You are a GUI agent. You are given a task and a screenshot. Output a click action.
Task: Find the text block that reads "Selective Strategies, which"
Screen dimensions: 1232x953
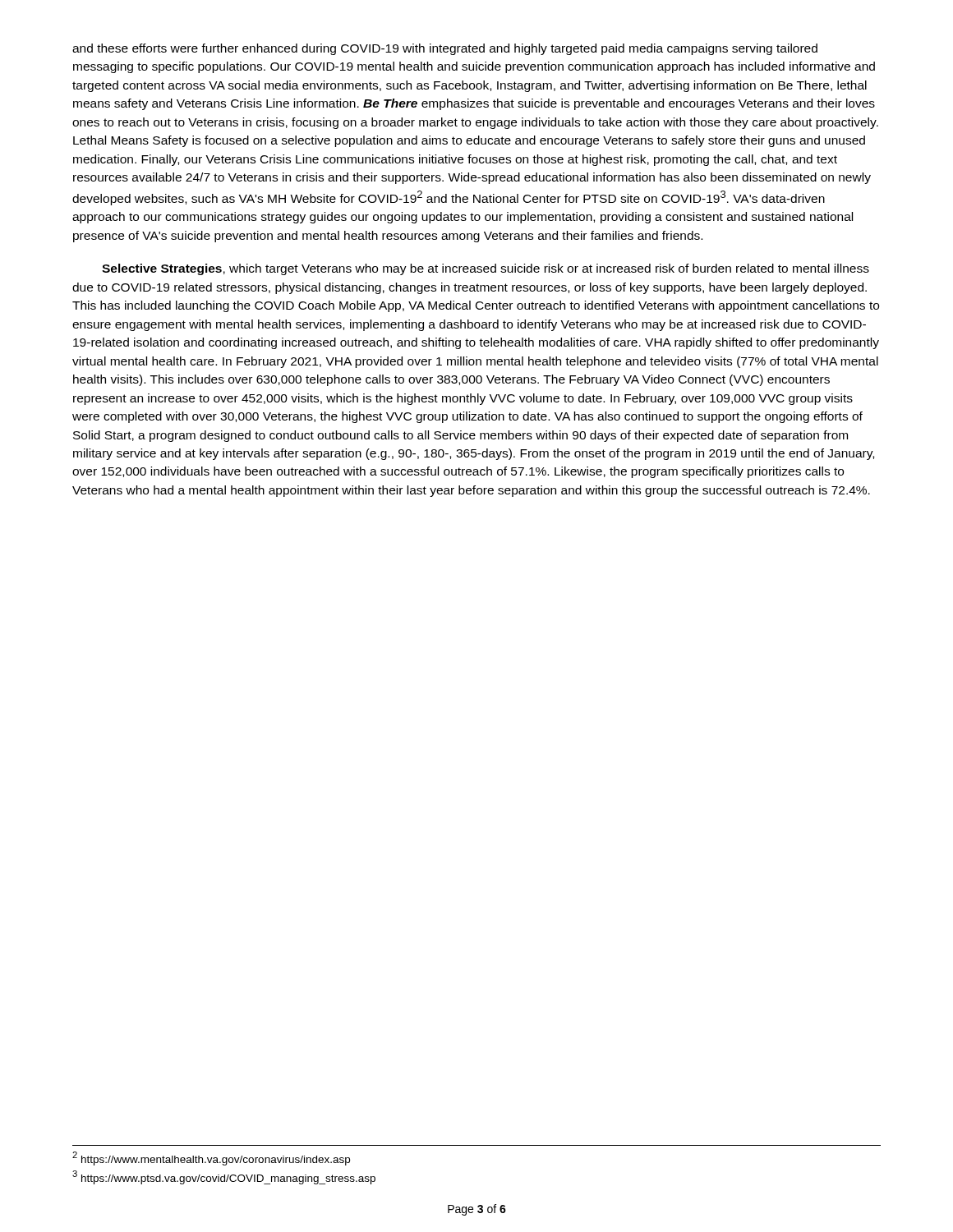coord(476,380)
